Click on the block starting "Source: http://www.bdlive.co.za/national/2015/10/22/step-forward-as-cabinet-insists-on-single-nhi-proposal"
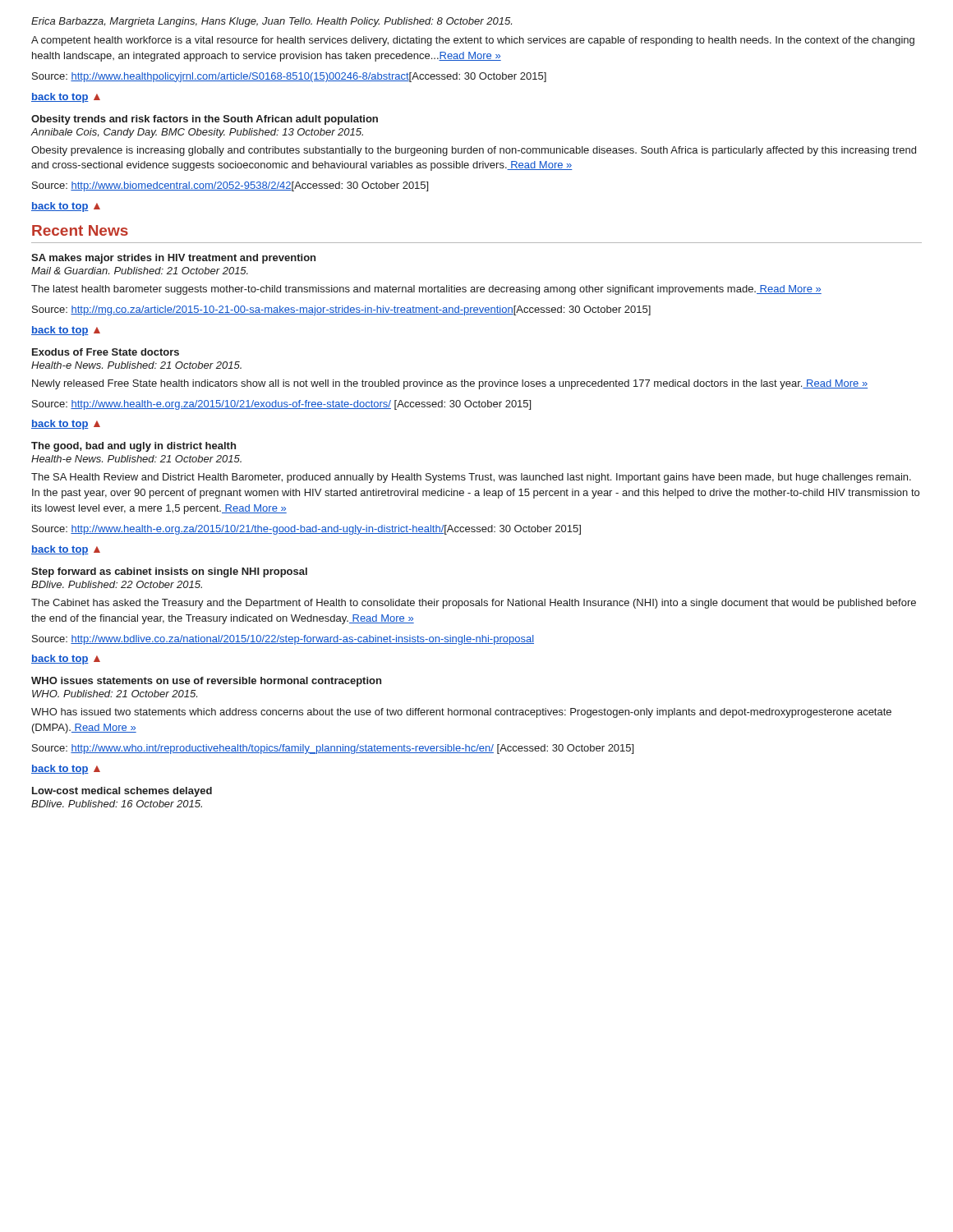953x1232 pixels. pyautogui.click(x=283, y=638)
